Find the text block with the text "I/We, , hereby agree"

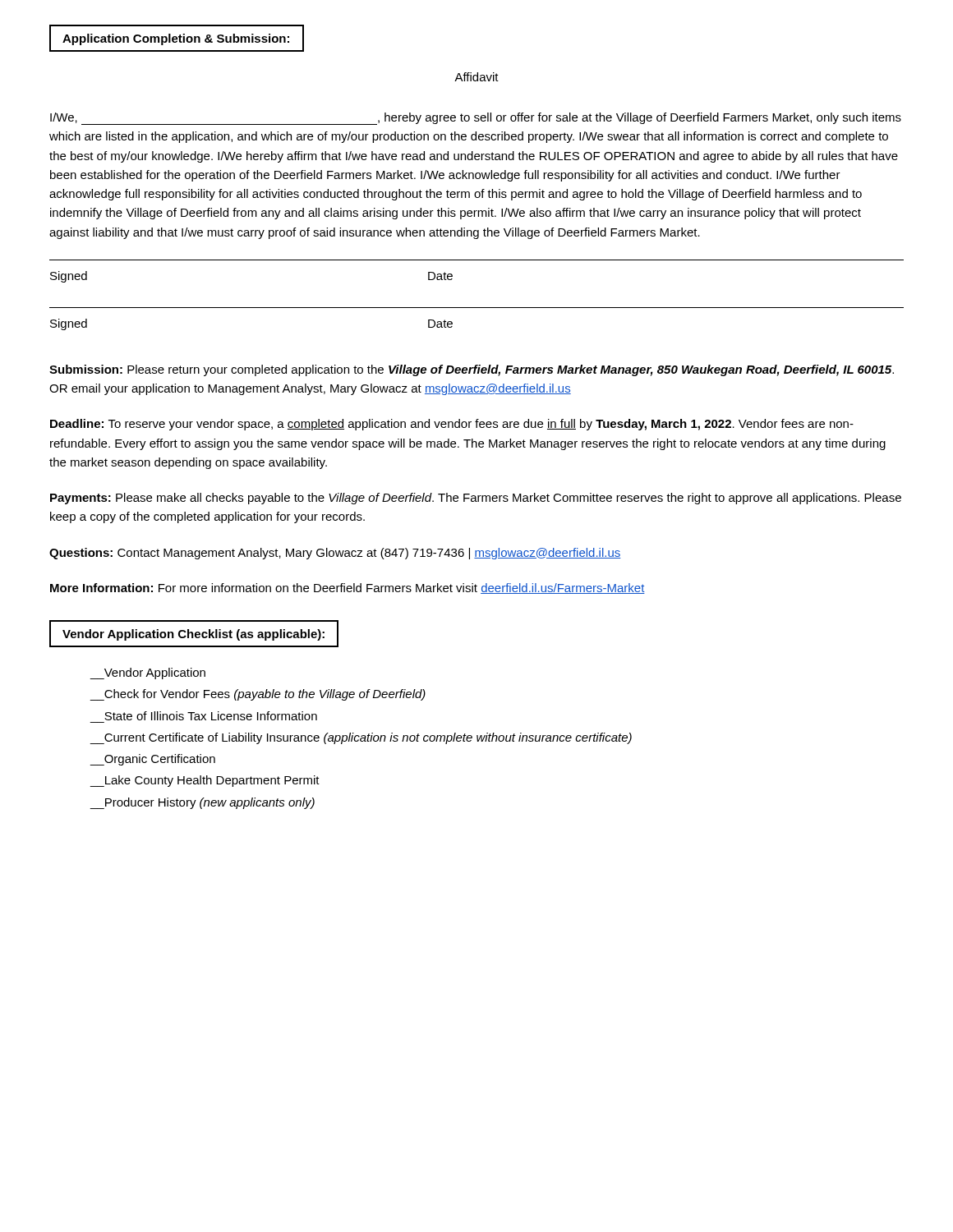475,172
